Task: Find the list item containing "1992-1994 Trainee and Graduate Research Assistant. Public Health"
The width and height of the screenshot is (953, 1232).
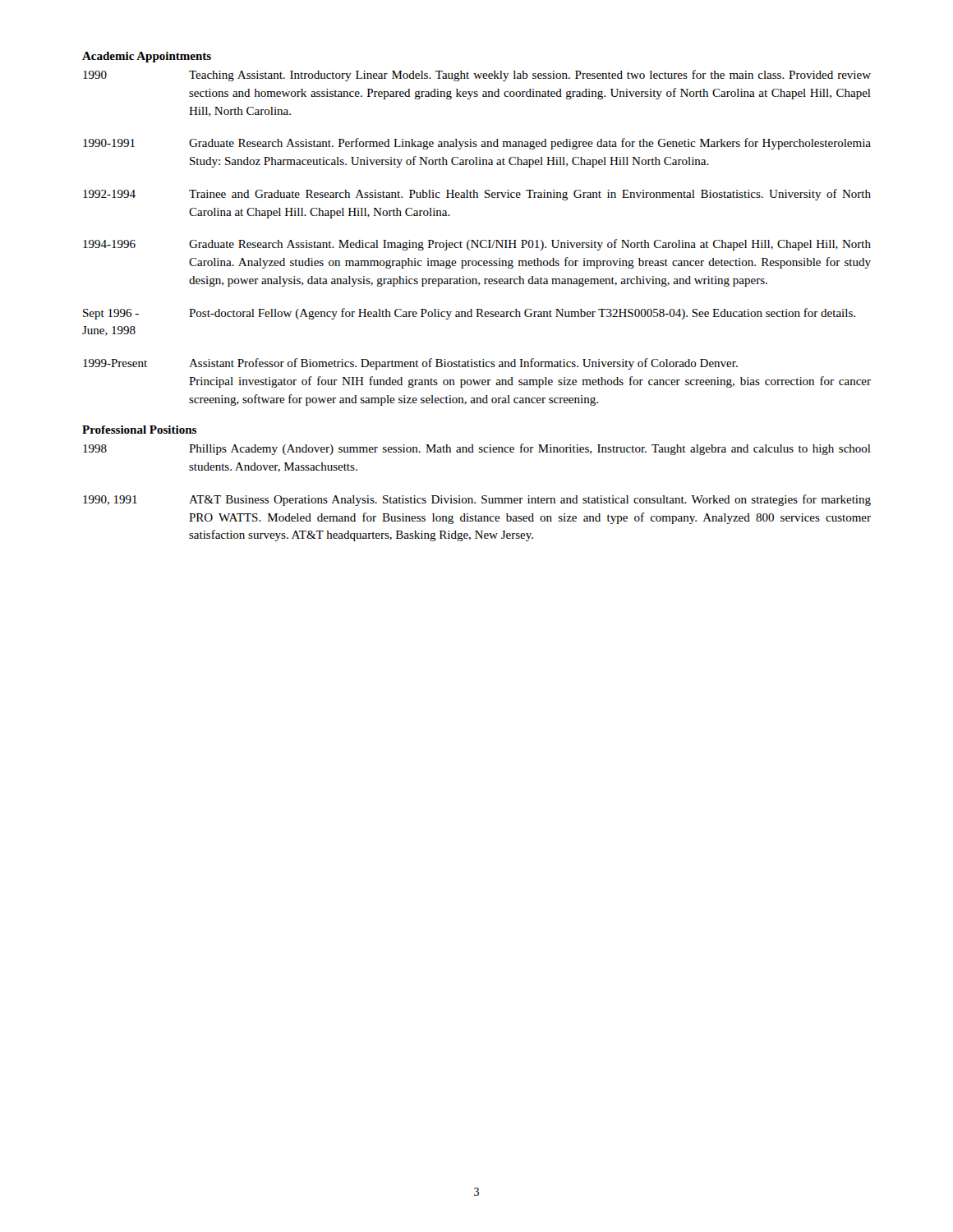Action: [x=476, y=203]
